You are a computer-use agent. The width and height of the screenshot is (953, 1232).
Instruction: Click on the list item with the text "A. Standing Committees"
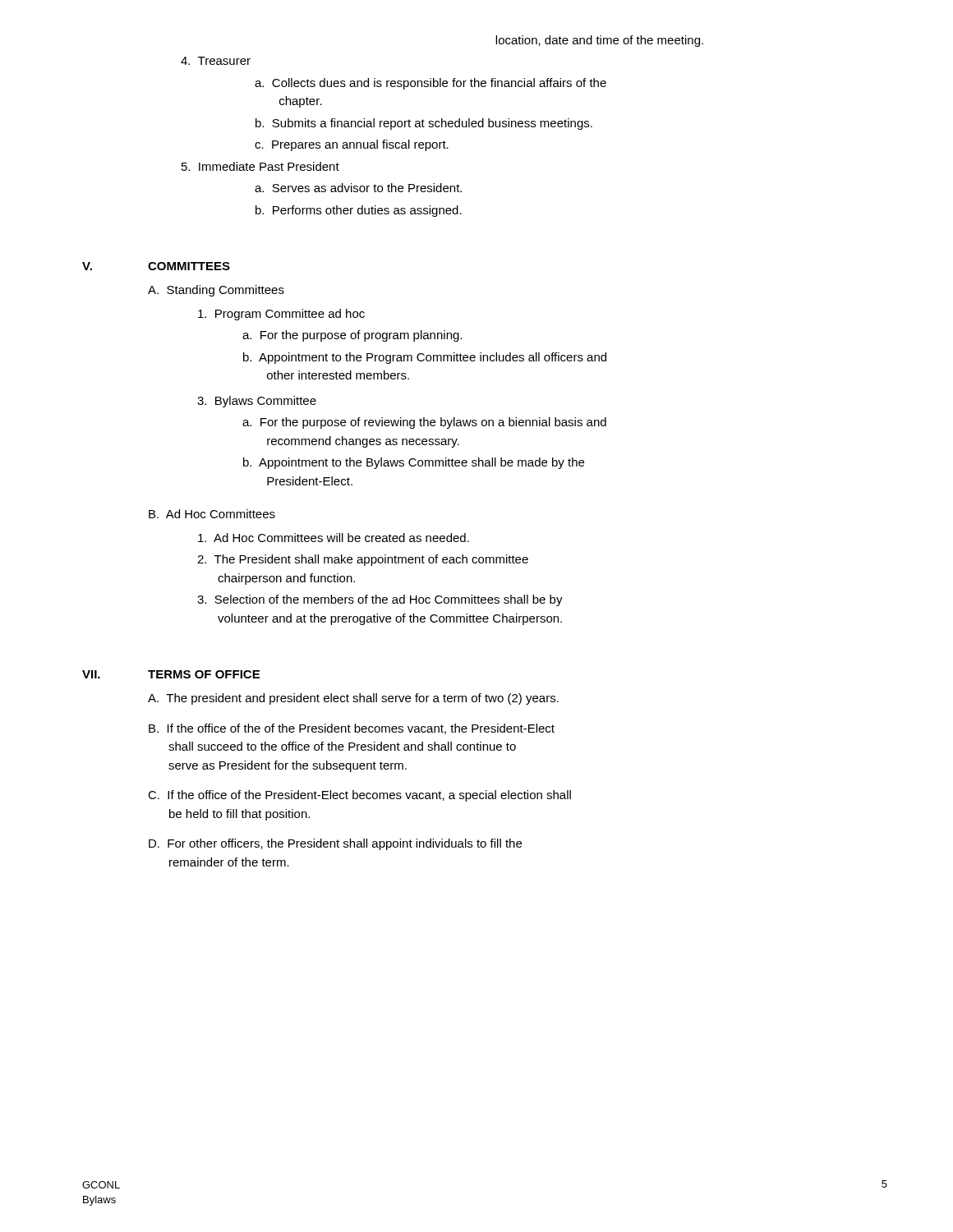(216, 290)
